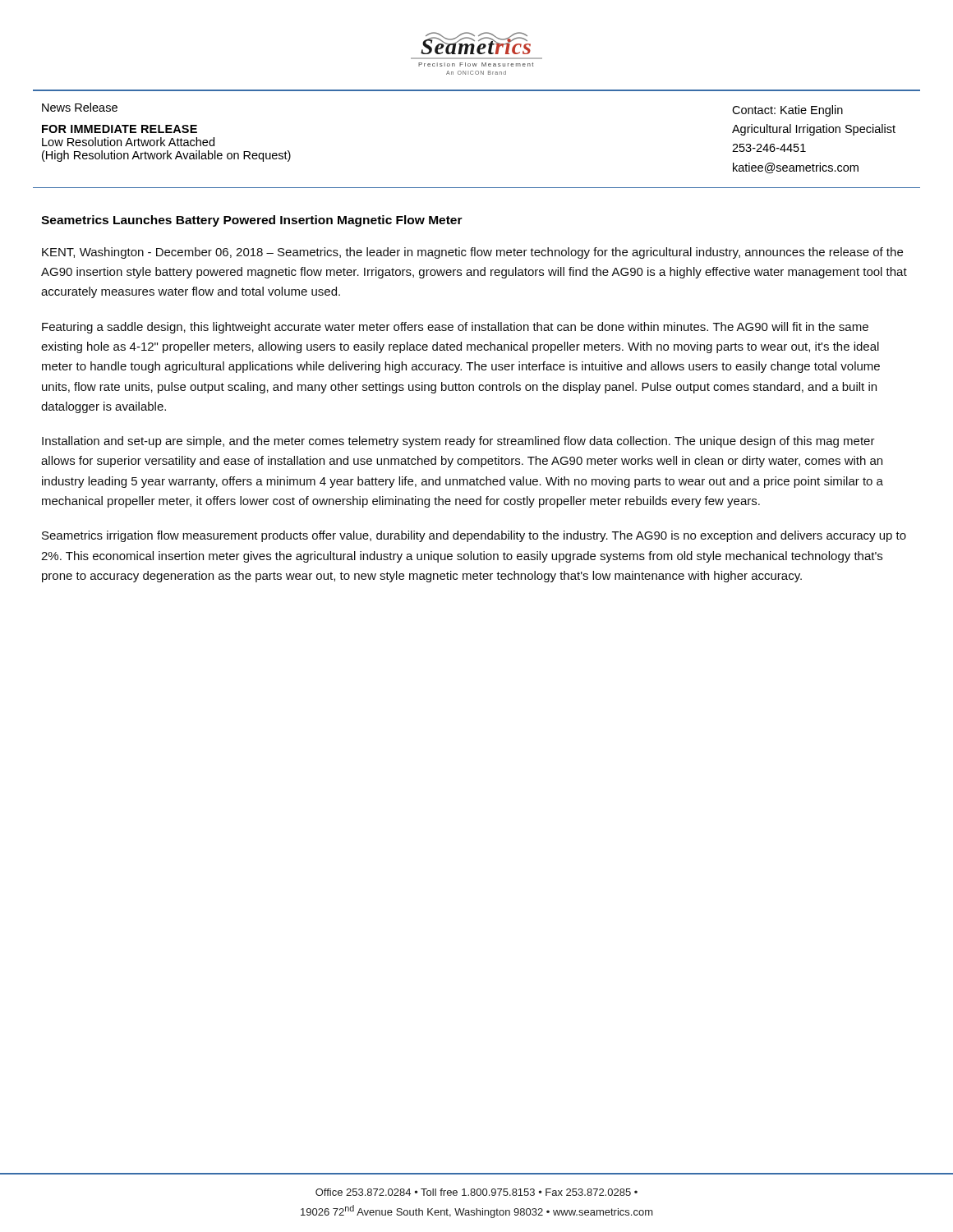Image resolution: width=953 pixels, height=1232 pixels.
Task: Select the region starting "FOR IMMEDIATE RELEASE Low"
Action: [166, 142]
